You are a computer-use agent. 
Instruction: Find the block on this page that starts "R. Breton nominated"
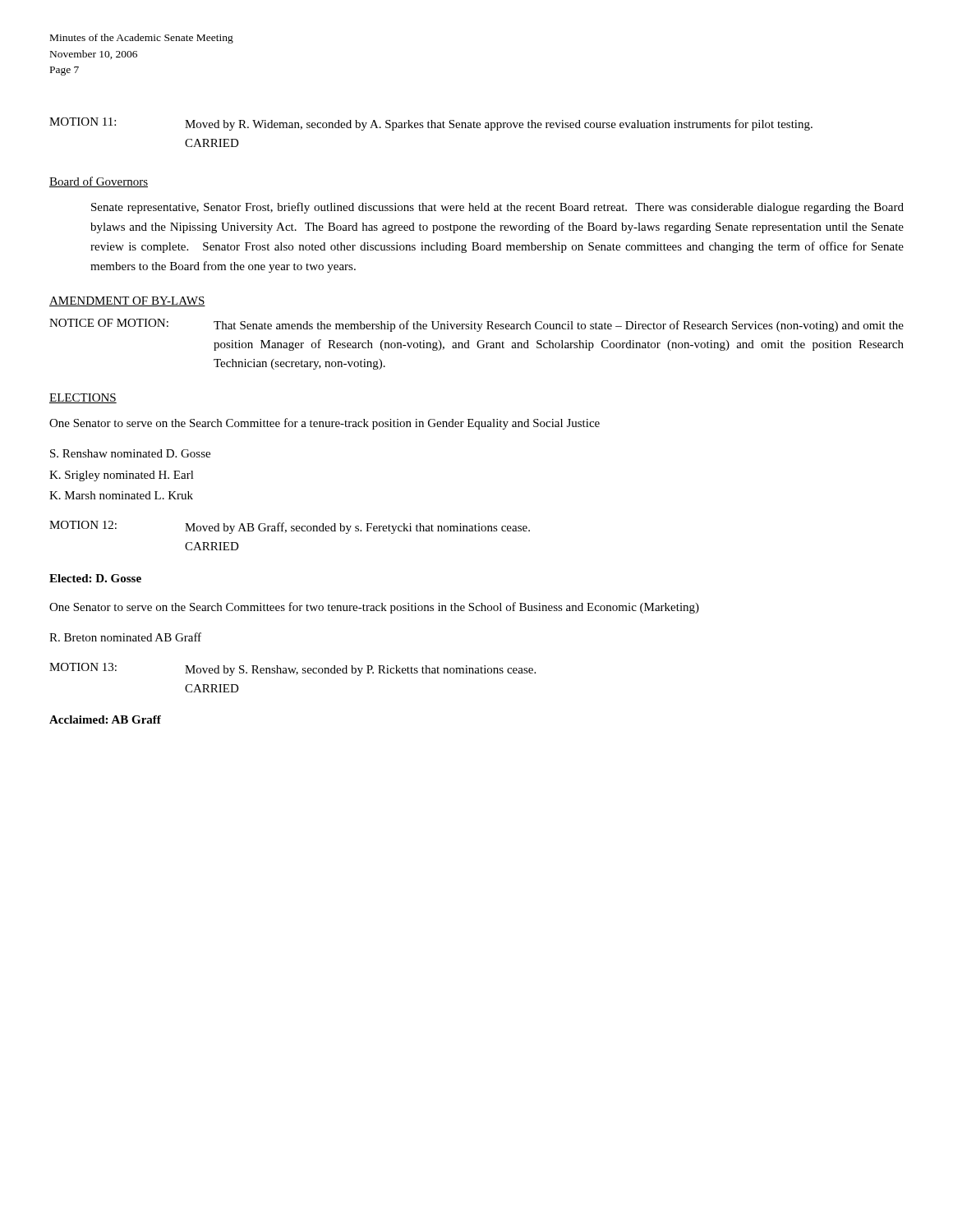tap(125, 637)
